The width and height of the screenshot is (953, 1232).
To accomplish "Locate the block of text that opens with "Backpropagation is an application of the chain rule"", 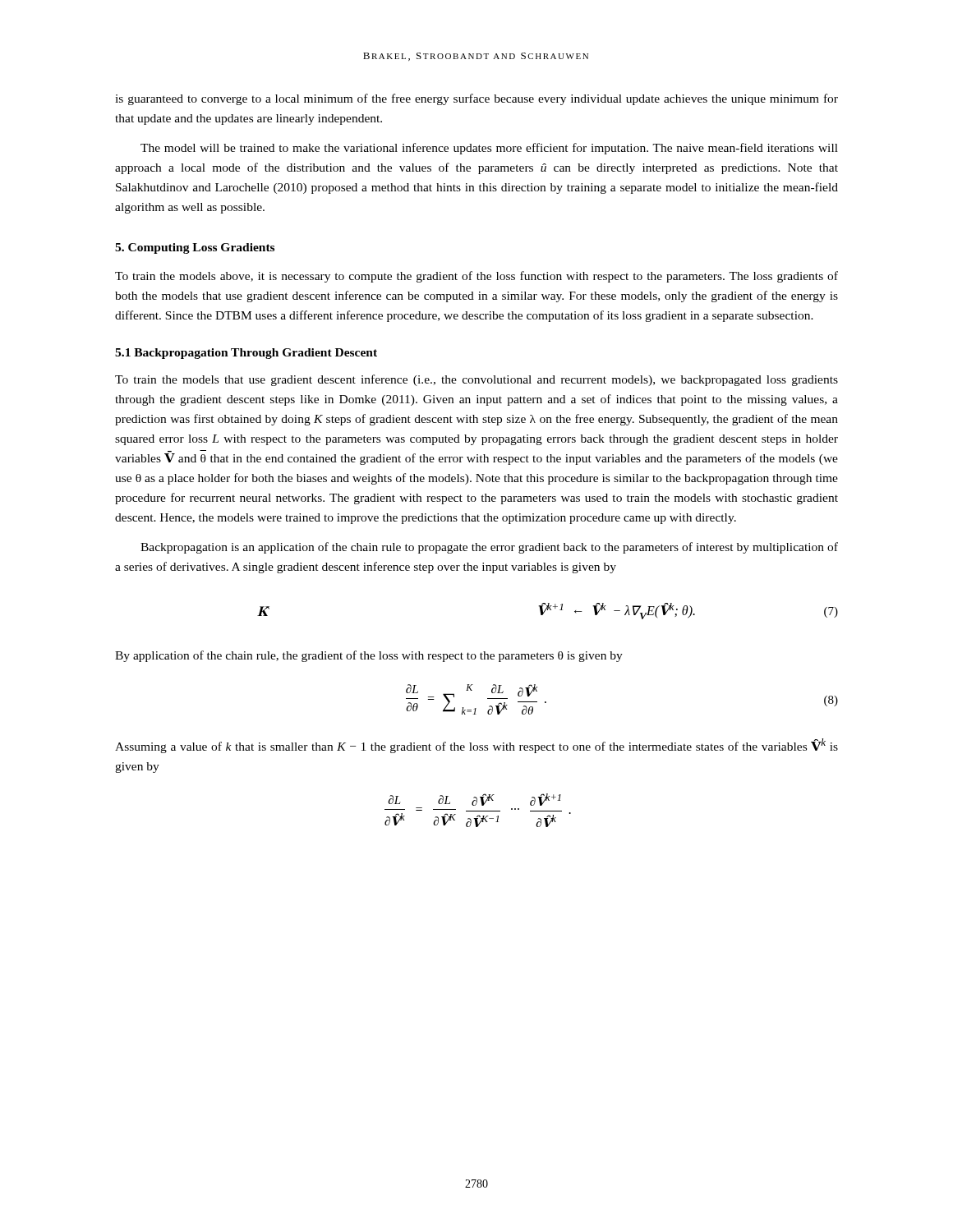I will click(x=476, y=557).
